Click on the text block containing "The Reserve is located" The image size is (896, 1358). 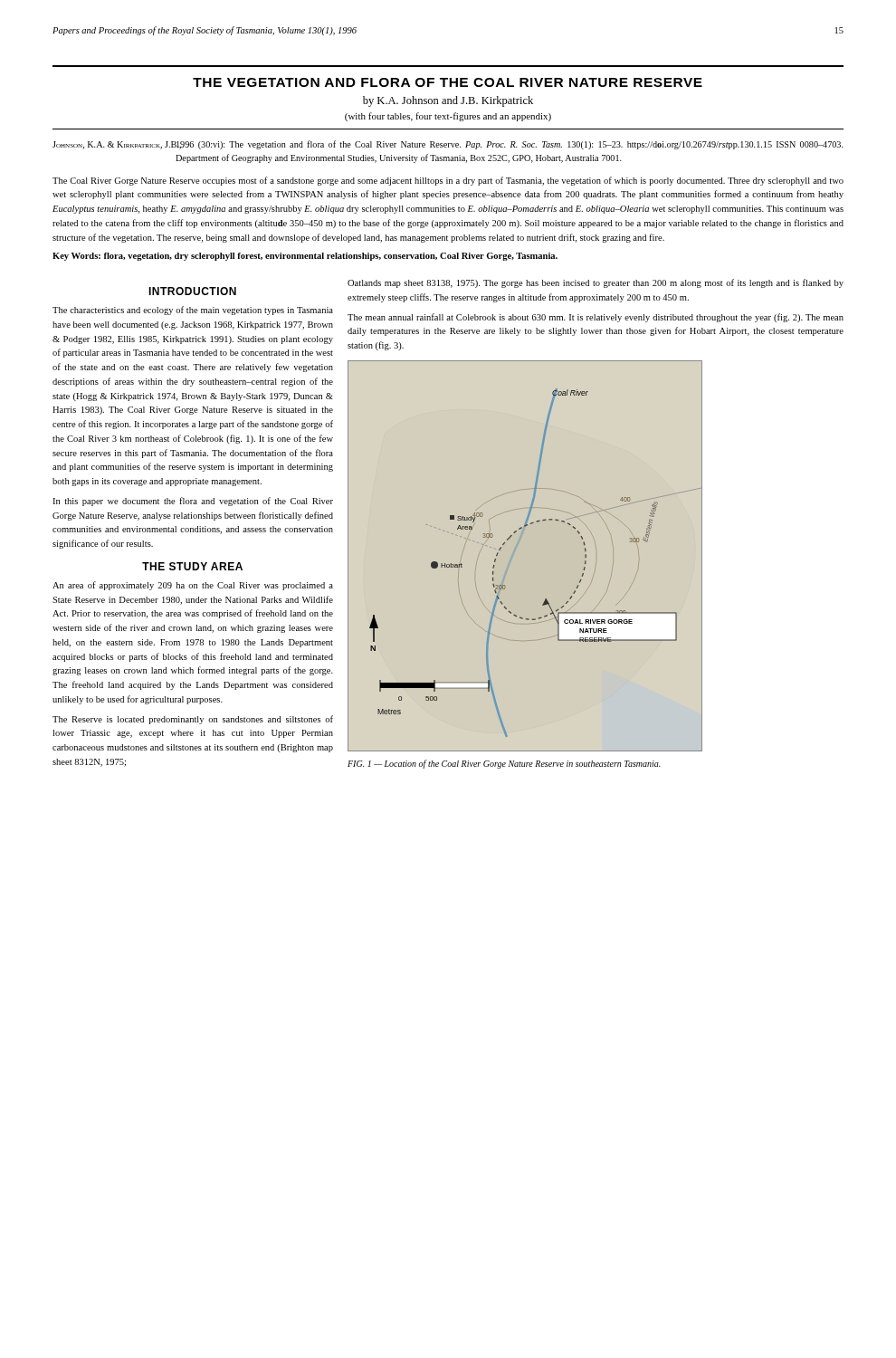point(193,740)
